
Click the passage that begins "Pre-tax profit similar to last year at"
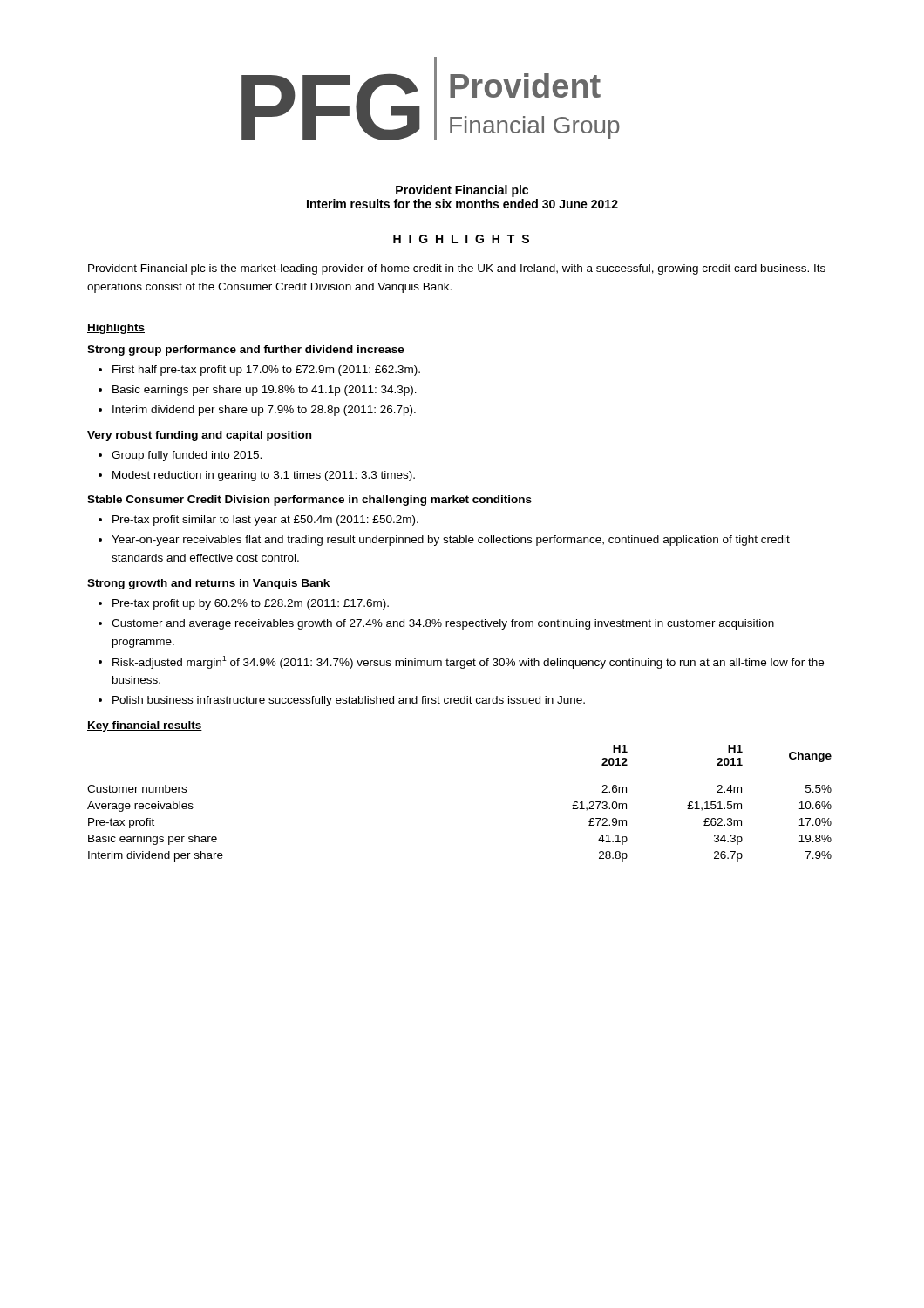pos(265,520)
